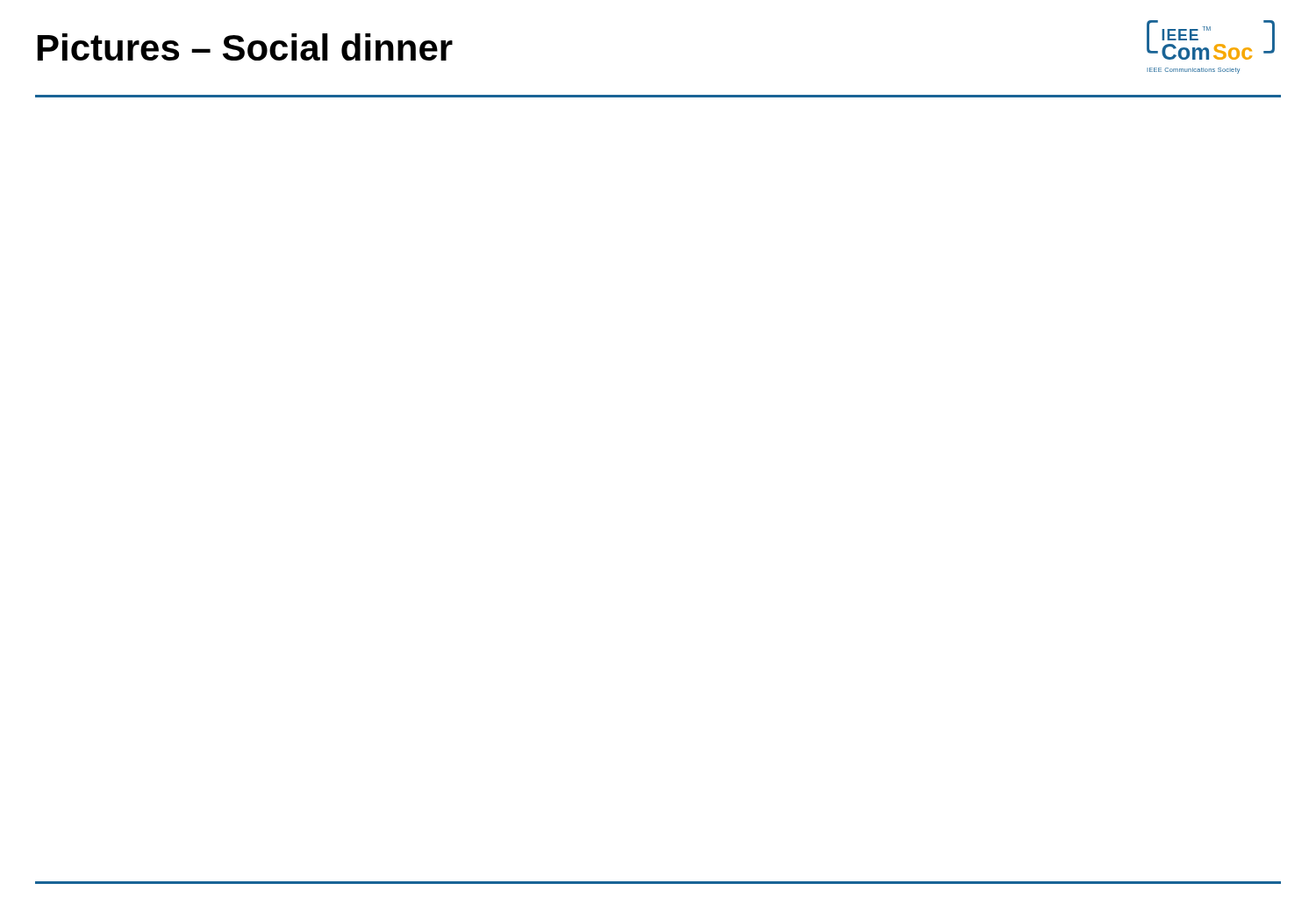Select the title

pyautogui.click(x=244, y=48)
